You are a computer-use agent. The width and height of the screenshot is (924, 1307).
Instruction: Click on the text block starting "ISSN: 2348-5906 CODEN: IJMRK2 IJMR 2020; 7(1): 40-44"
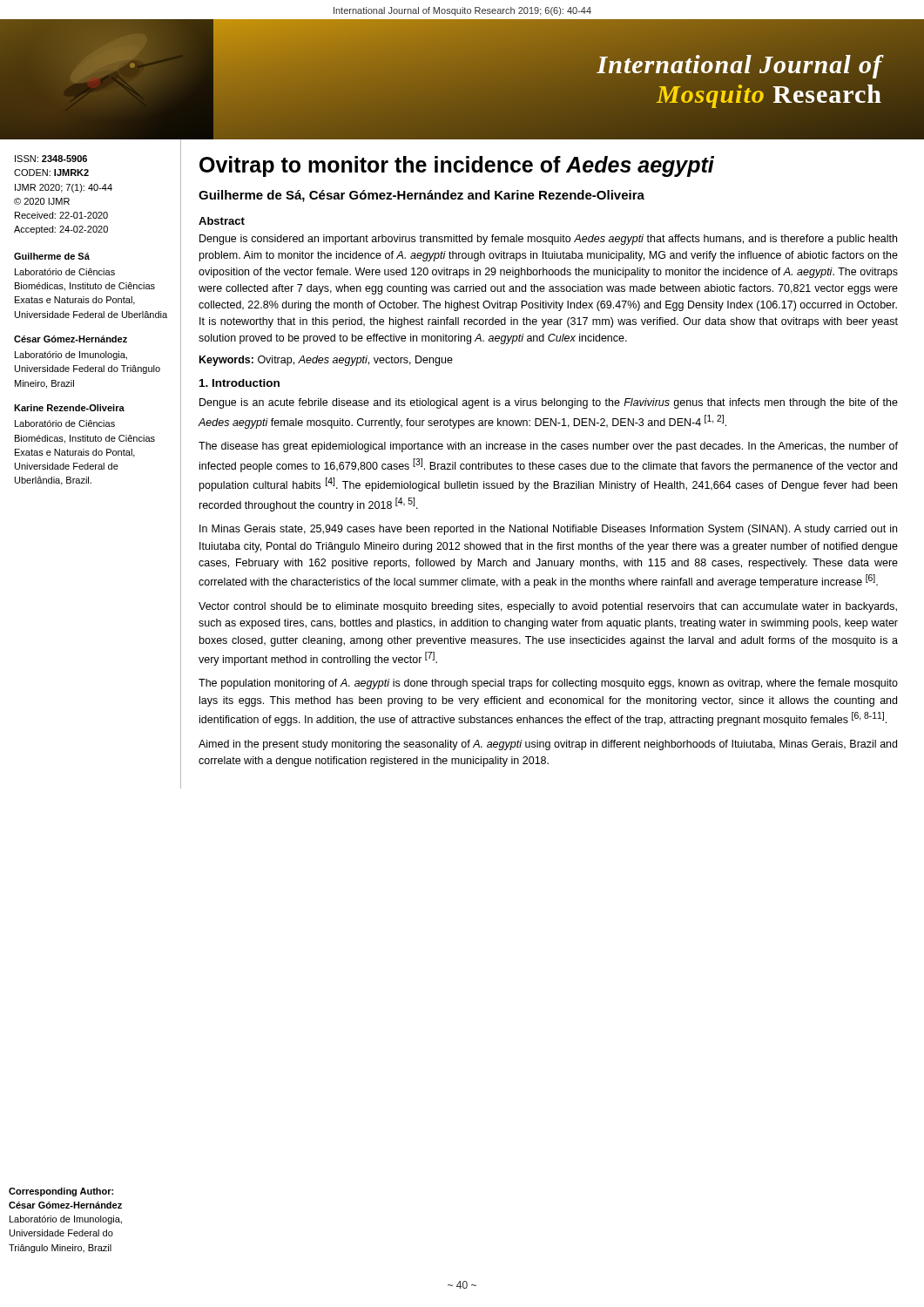92,194
